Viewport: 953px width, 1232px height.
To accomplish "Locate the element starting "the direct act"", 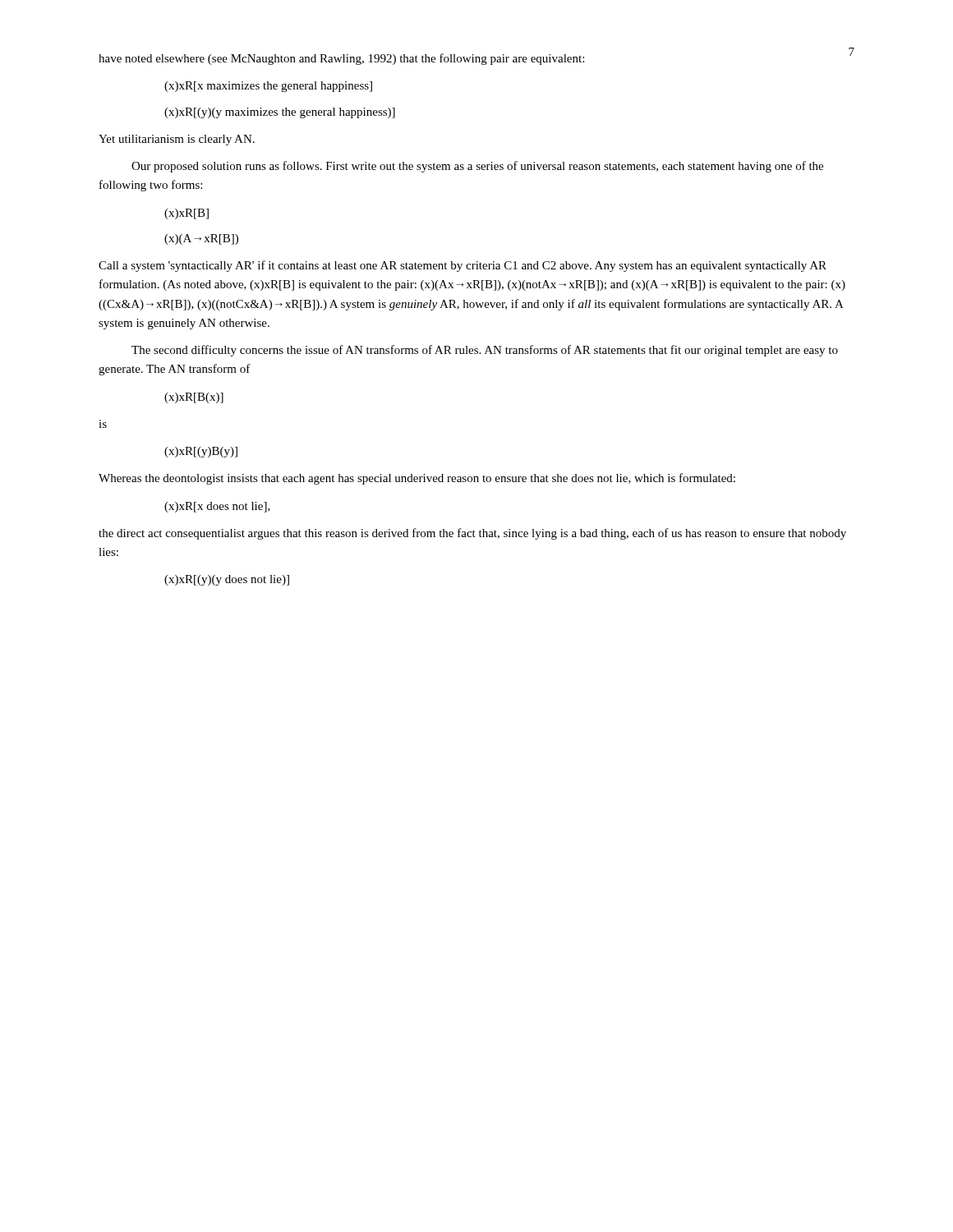I will [x=472, y=542].
